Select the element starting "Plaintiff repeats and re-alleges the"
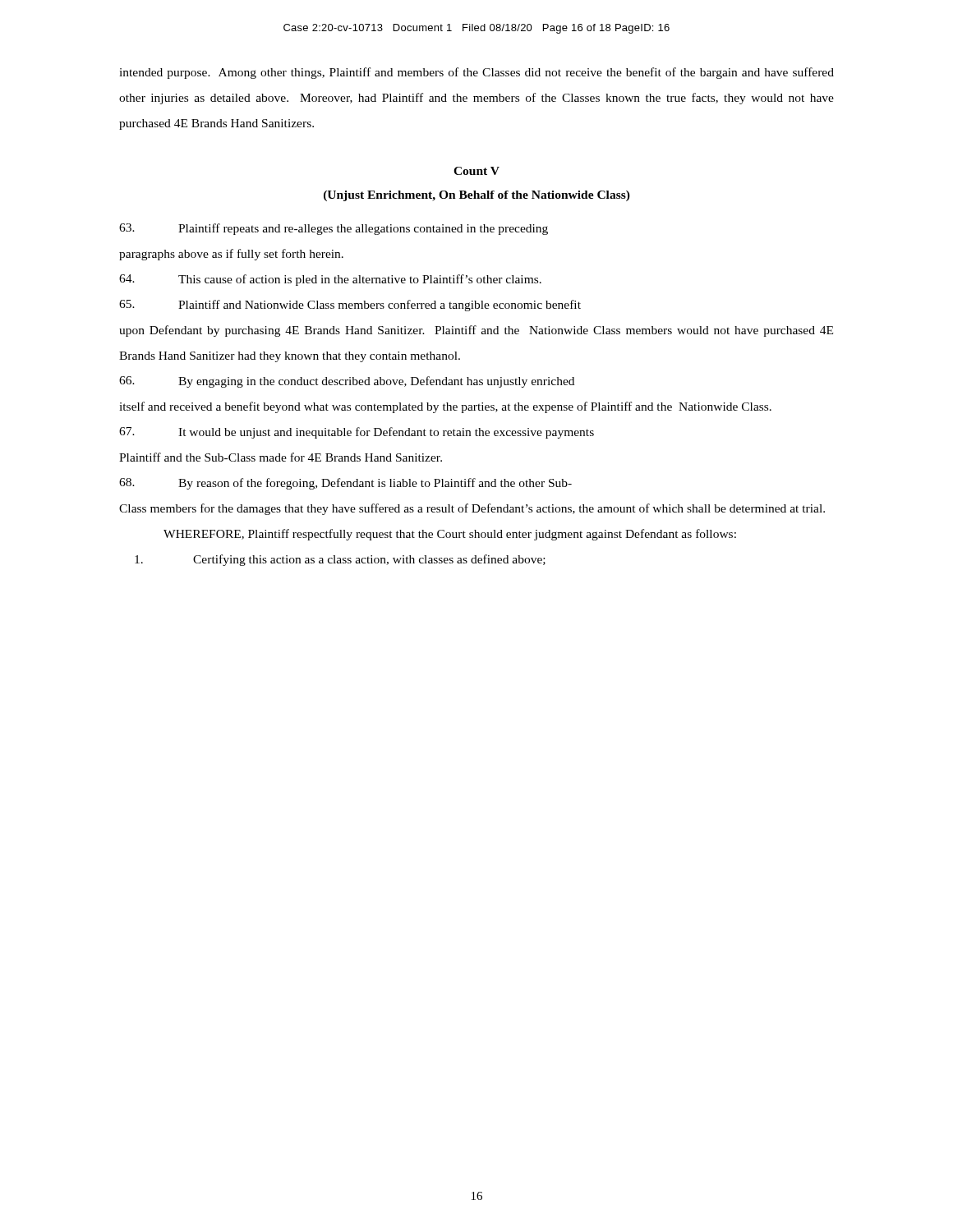Screen dimensions: 1232x953 [x=476, y=228]
